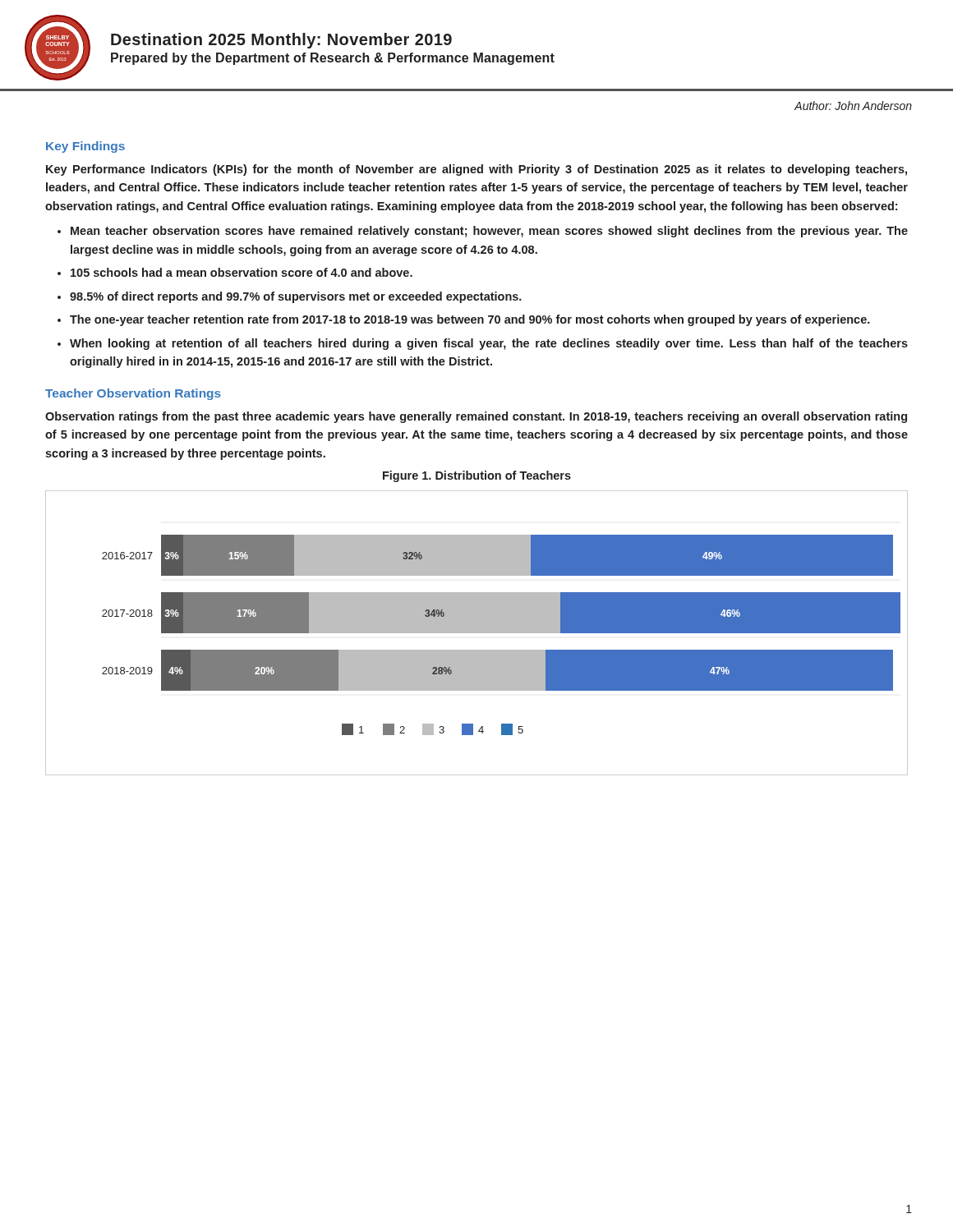Screen dimensions: 1232x953
Task: Select the stacked bar chart
Action: click(x=476, y=633)
